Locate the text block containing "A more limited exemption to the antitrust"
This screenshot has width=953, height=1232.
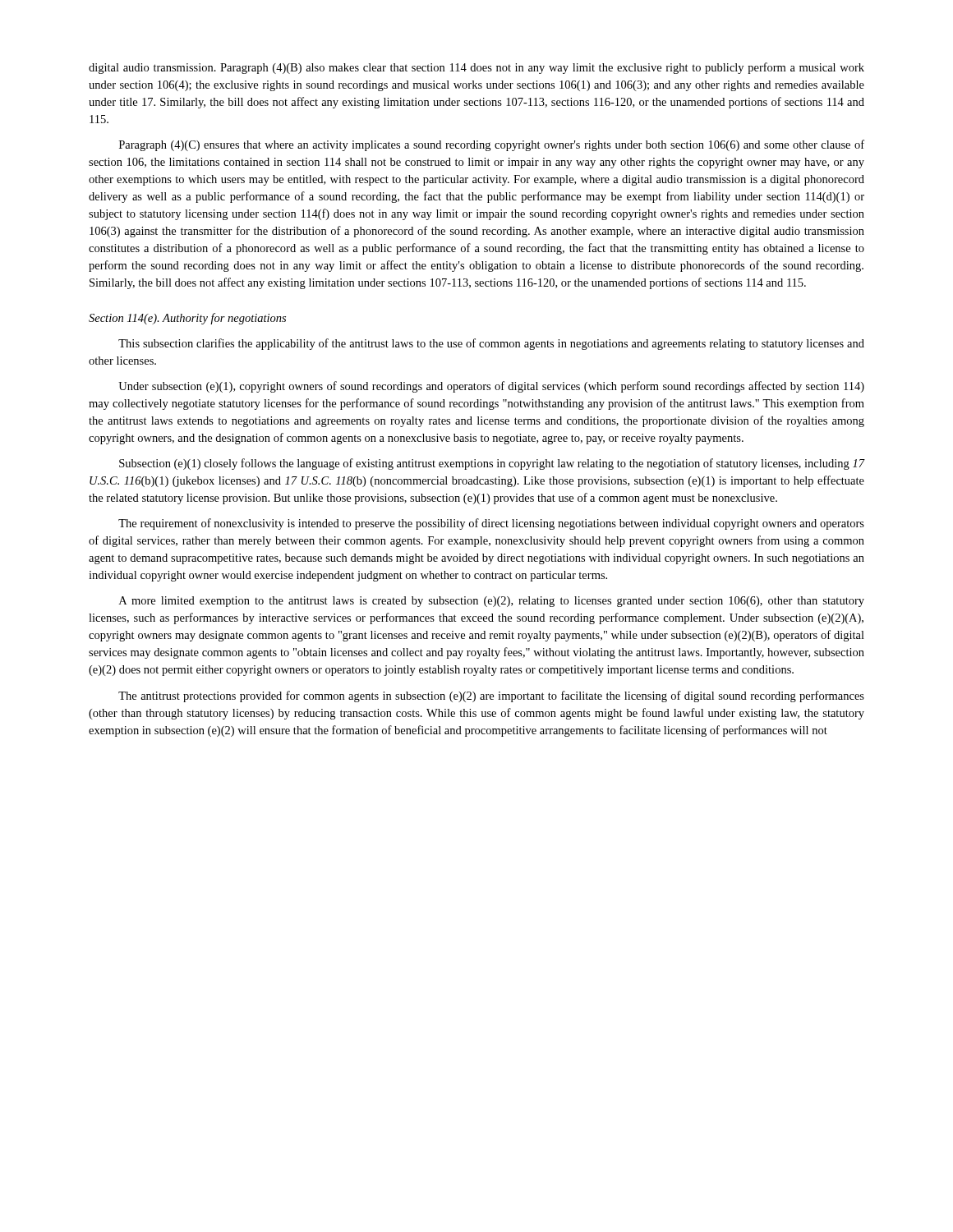point(476,636)
